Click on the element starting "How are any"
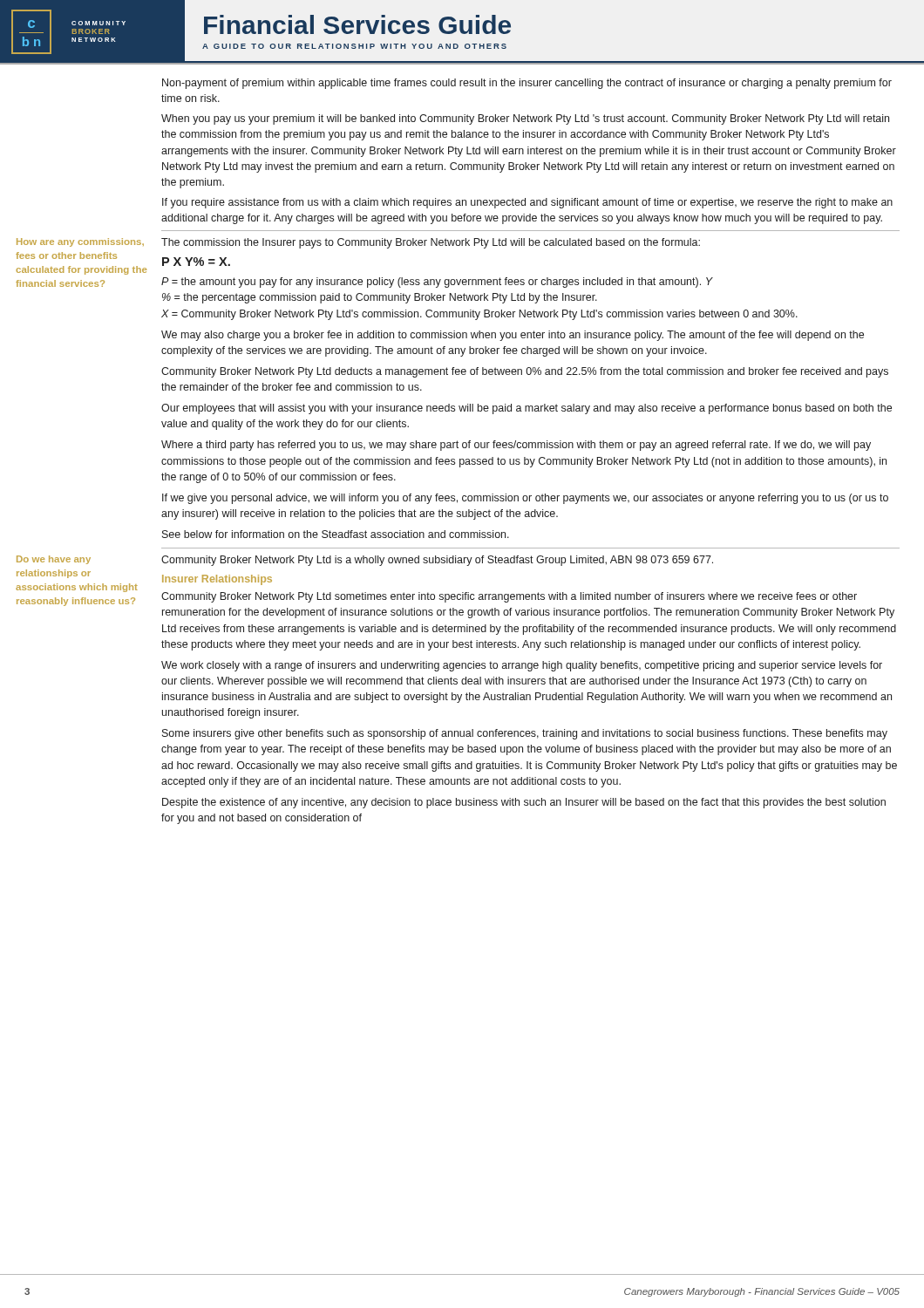 [84, 263]
